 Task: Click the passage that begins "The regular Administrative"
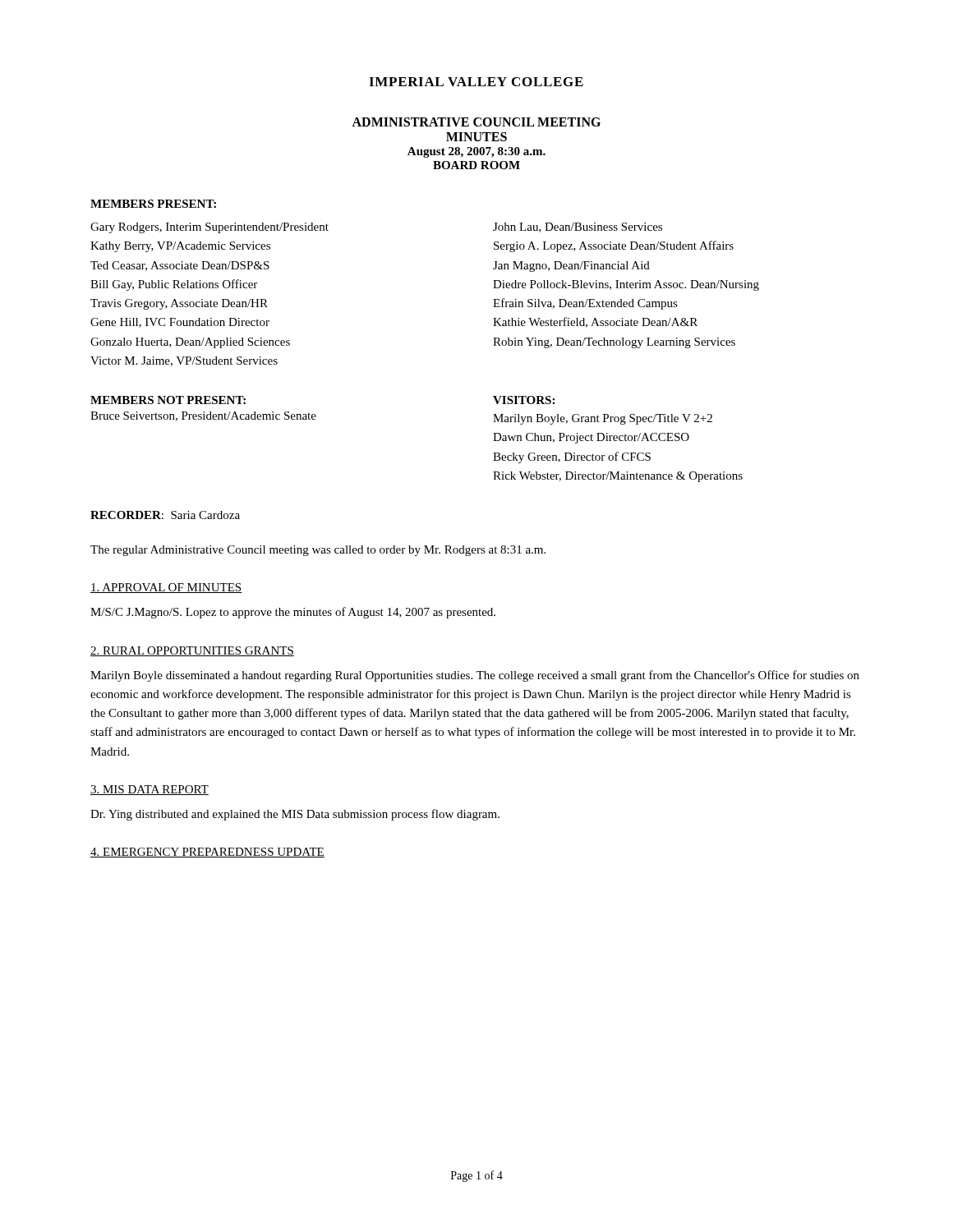pyautogui.click(x=318, y=549)
